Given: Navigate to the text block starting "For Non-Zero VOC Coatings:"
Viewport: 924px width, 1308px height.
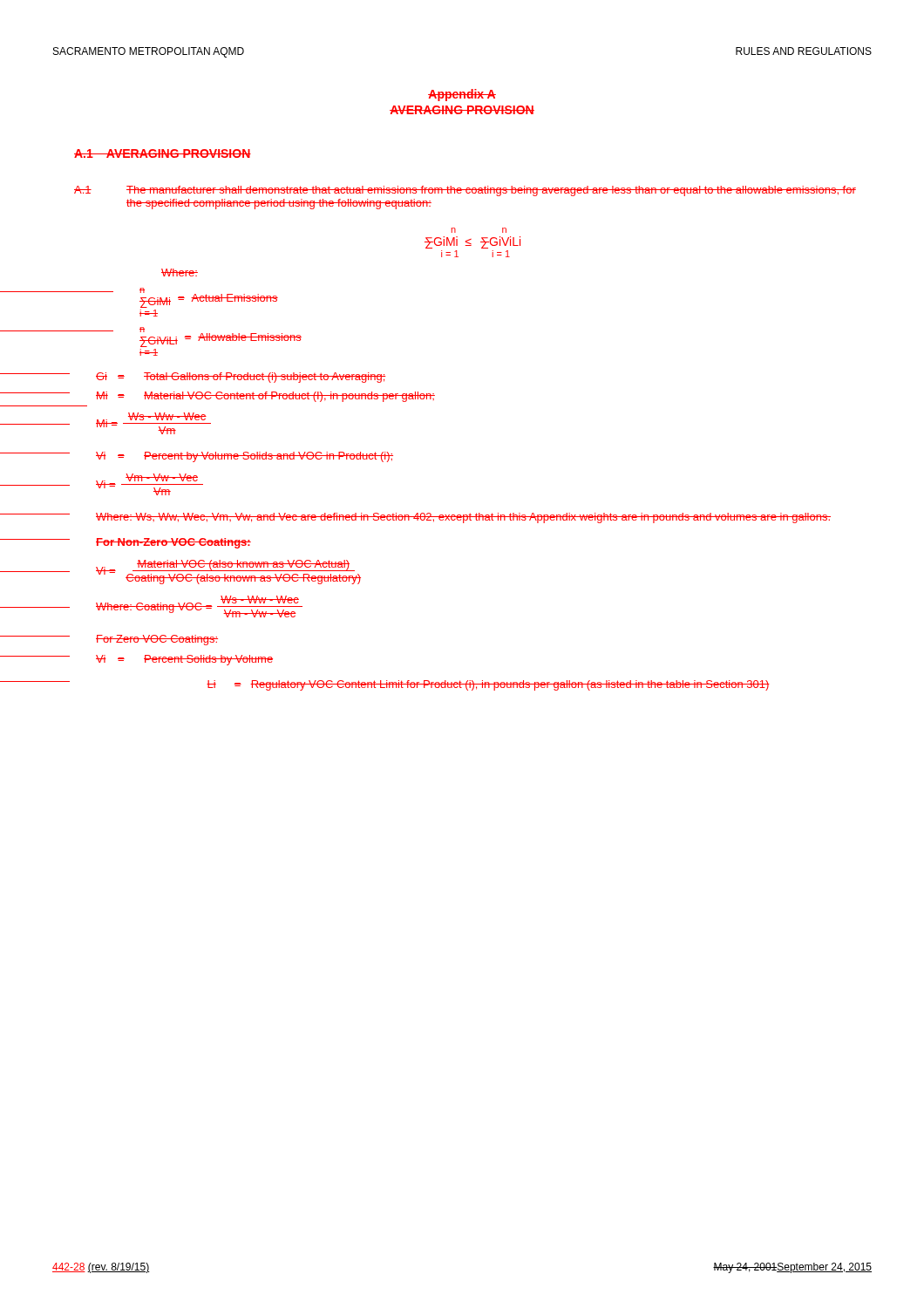Looking at the screenshot, I should pyautogui.click(x=126, y=543).
